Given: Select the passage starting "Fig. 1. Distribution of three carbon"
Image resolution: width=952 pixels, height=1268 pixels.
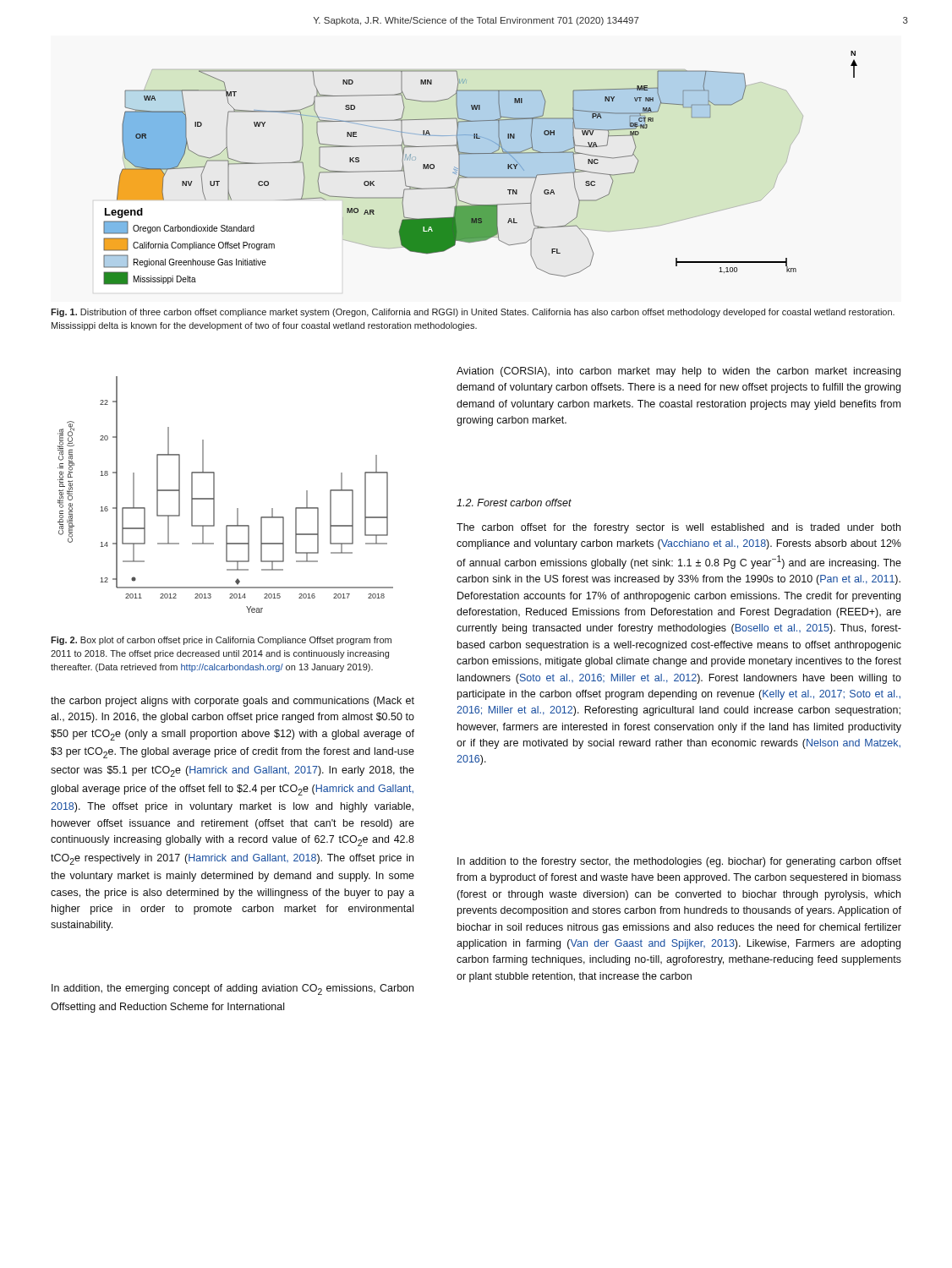Looking at the screenshot, I should [473, 319].
